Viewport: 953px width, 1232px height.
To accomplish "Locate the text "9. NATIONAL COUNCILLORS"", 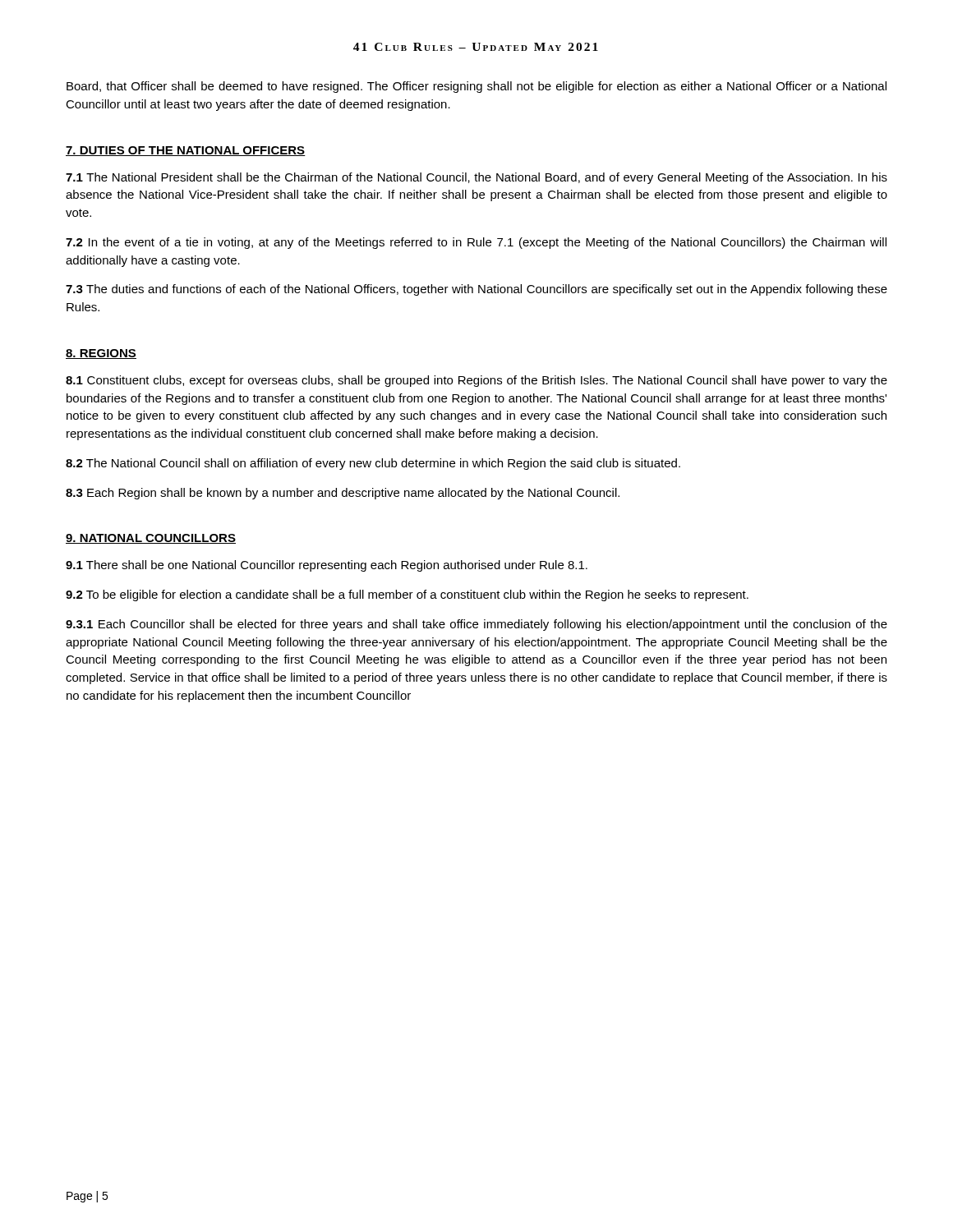I will tap(151, 538).
